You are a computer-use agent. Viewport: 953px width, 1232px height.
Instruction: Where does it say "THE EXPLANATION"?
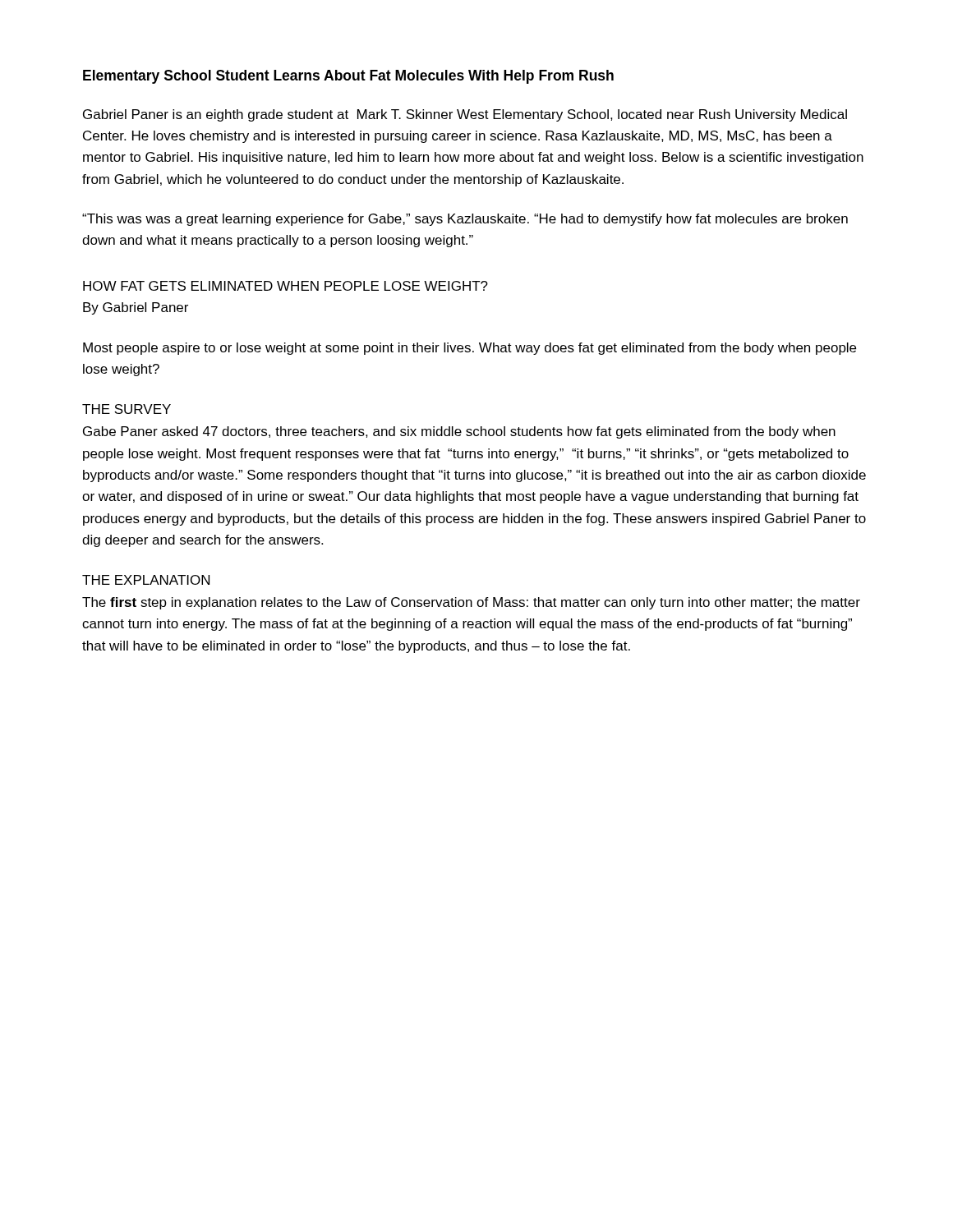[146, 580]
